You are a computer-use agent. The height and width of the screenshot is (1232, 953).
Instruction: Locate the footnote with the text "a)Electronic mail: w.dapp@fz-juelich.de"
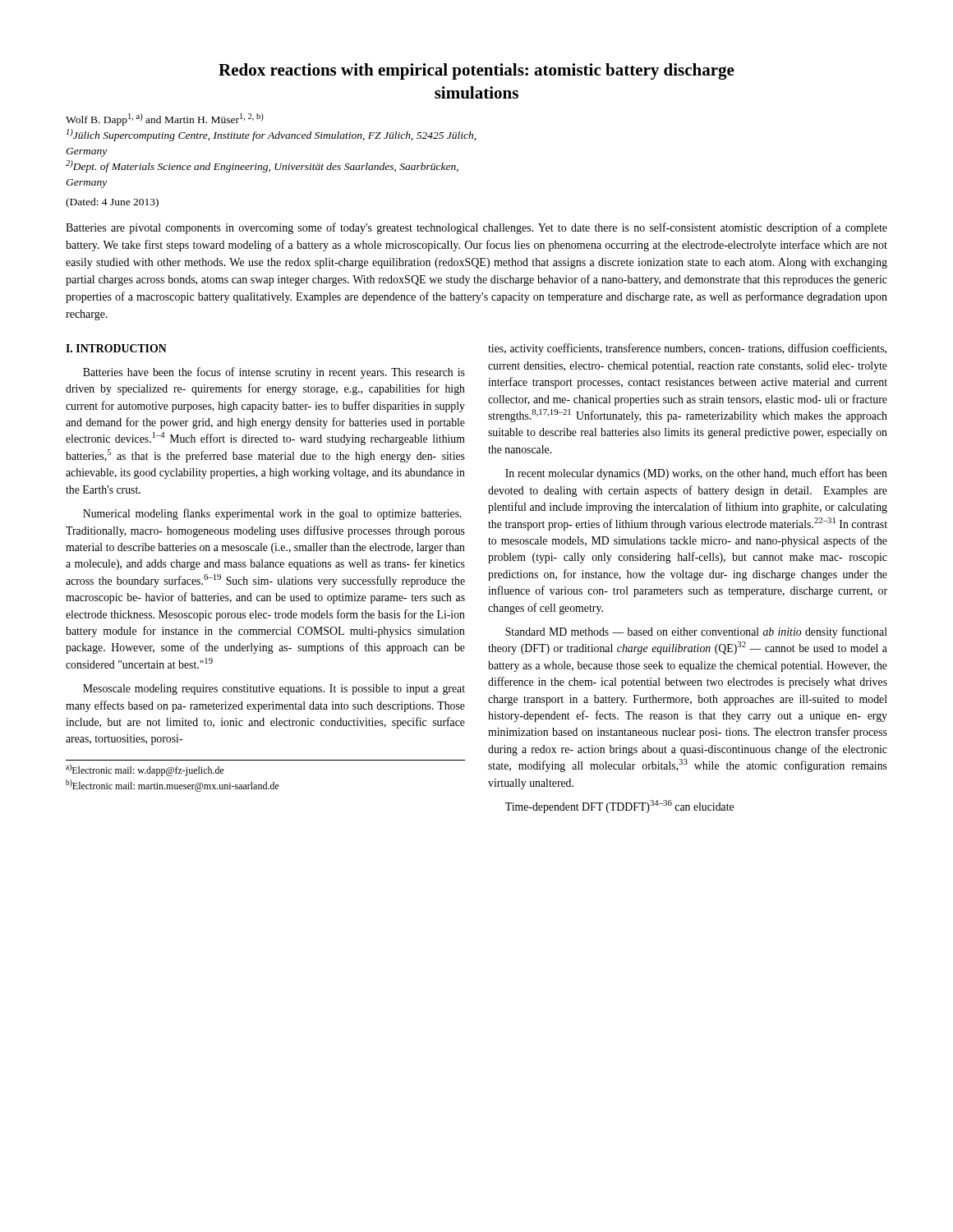tap(265, 771)
